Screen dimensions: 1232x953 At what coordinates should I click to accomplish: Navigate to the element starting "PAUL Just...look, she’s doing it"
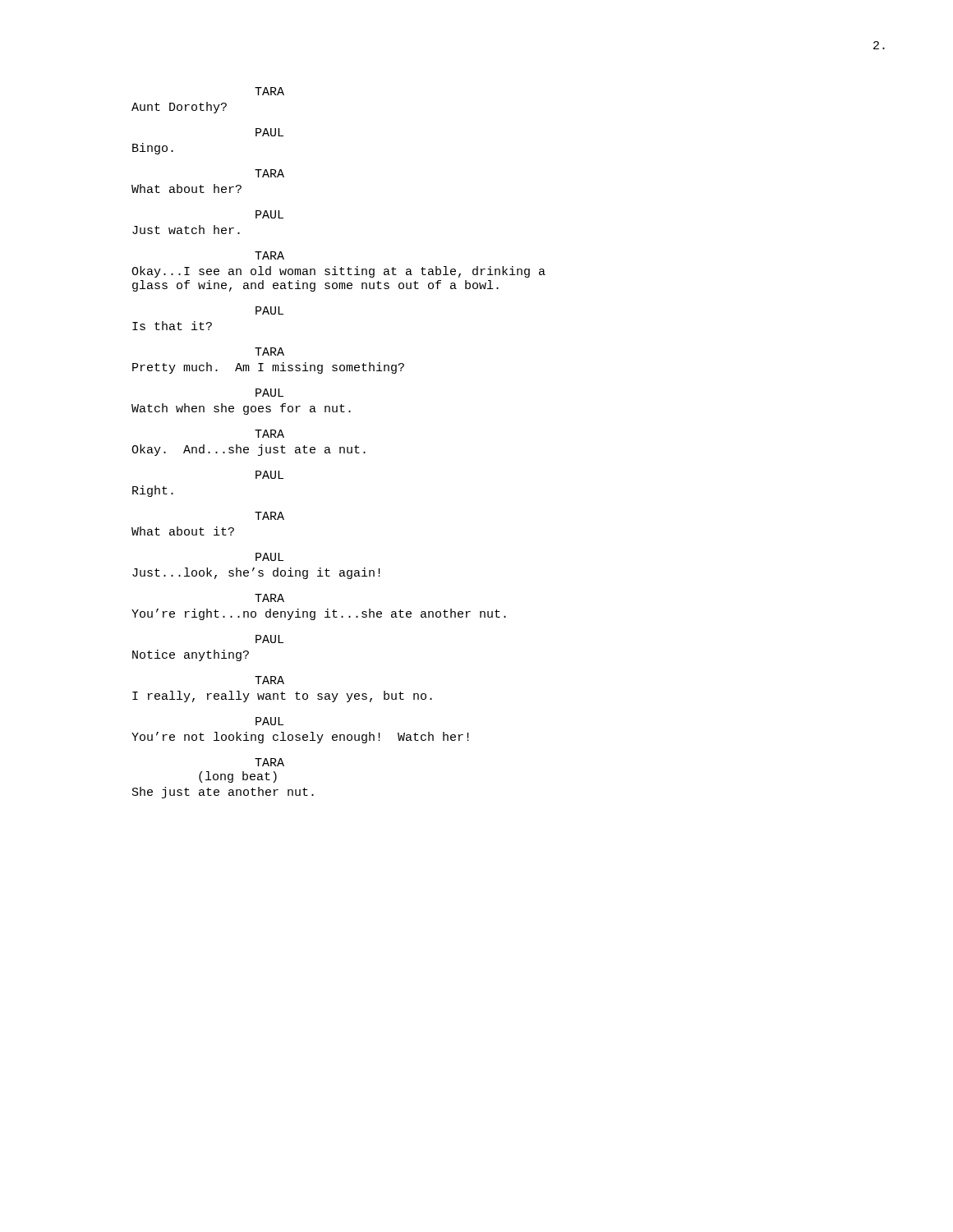pyautogui.click(x=269, y=557)
